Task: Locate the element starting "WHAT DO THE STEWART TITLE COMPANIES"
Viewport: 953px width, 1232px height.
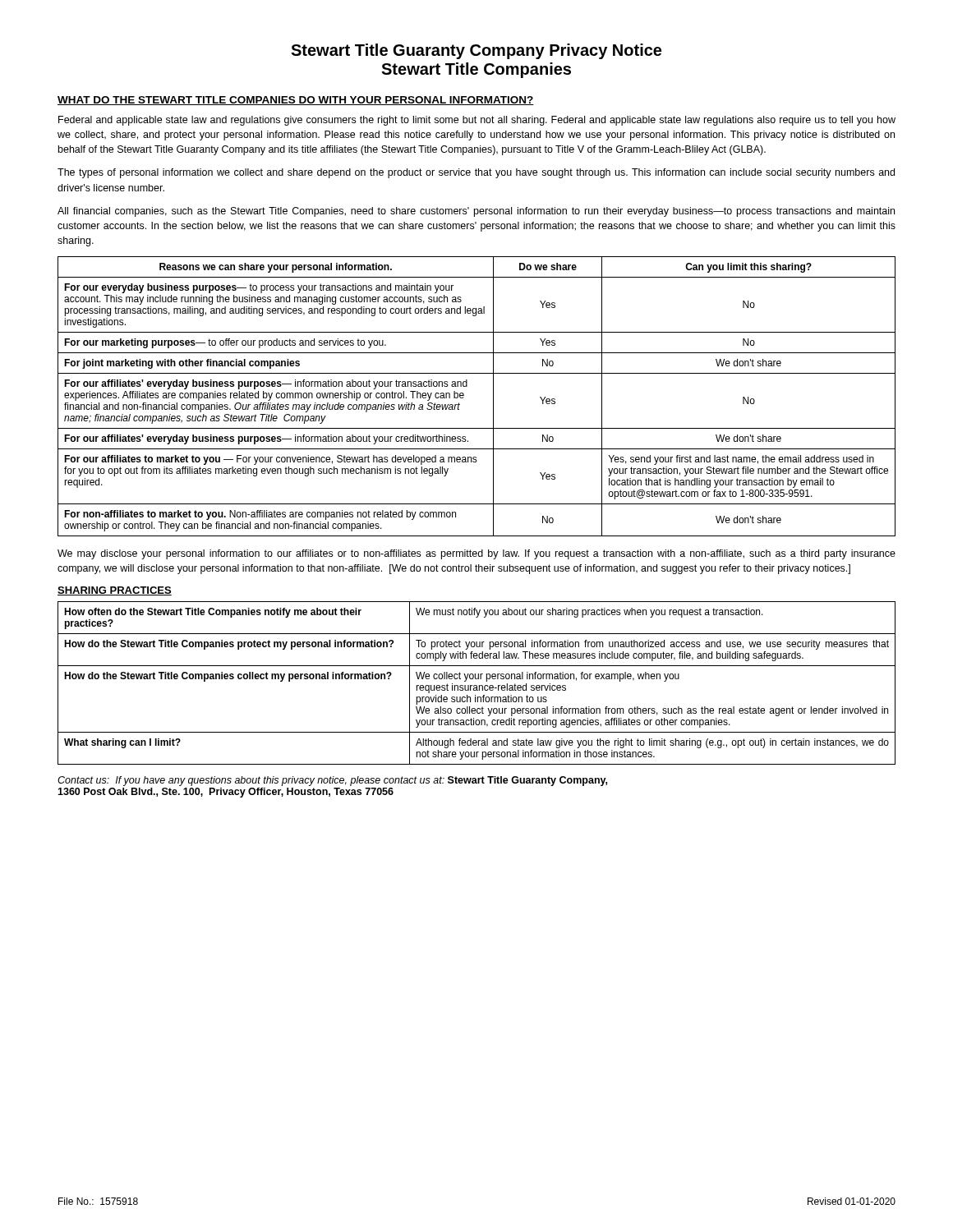Action: 295,100
